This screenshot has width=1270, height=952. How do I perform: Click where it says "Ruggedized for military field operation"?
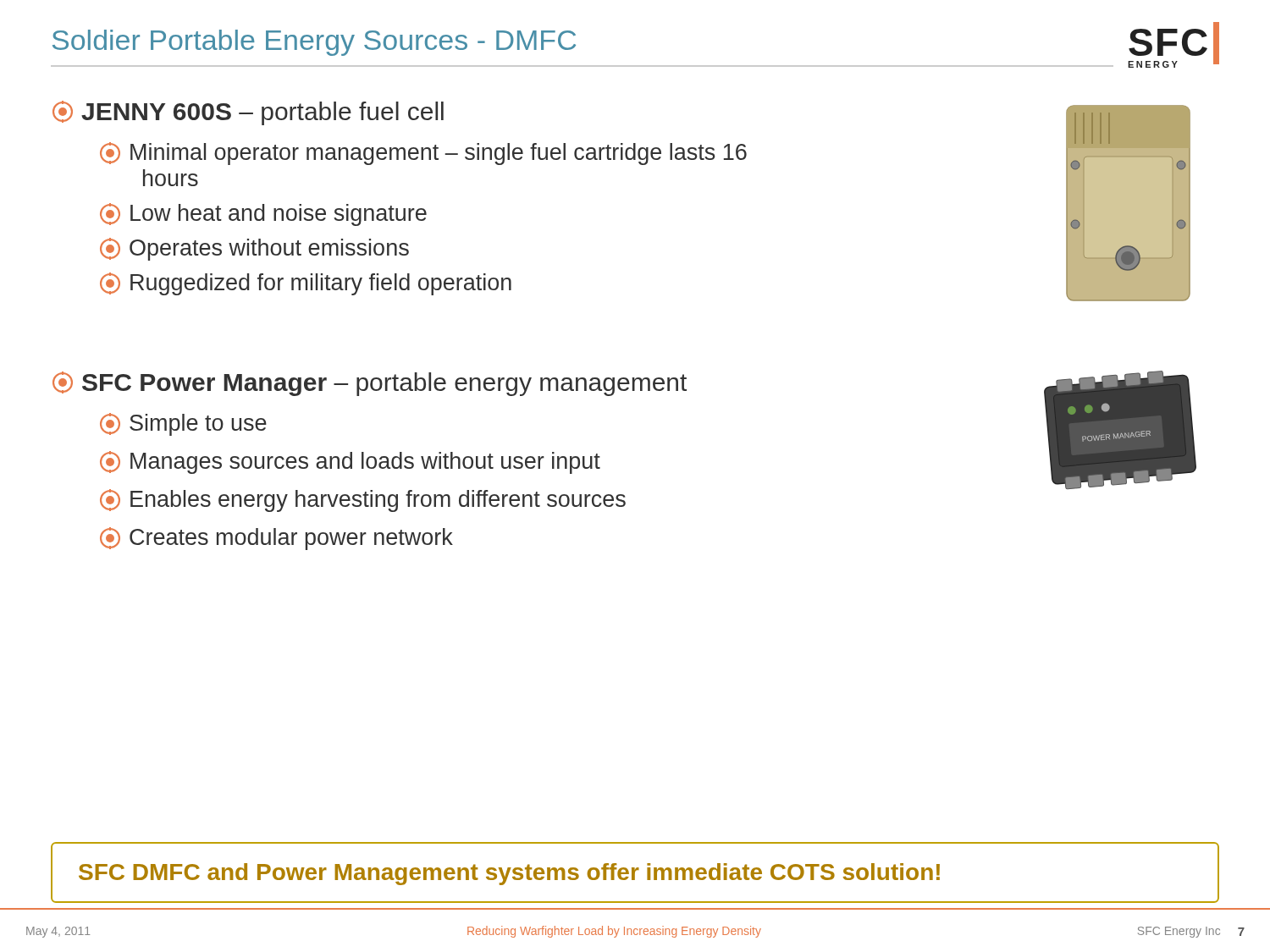(x=305, y=283)
